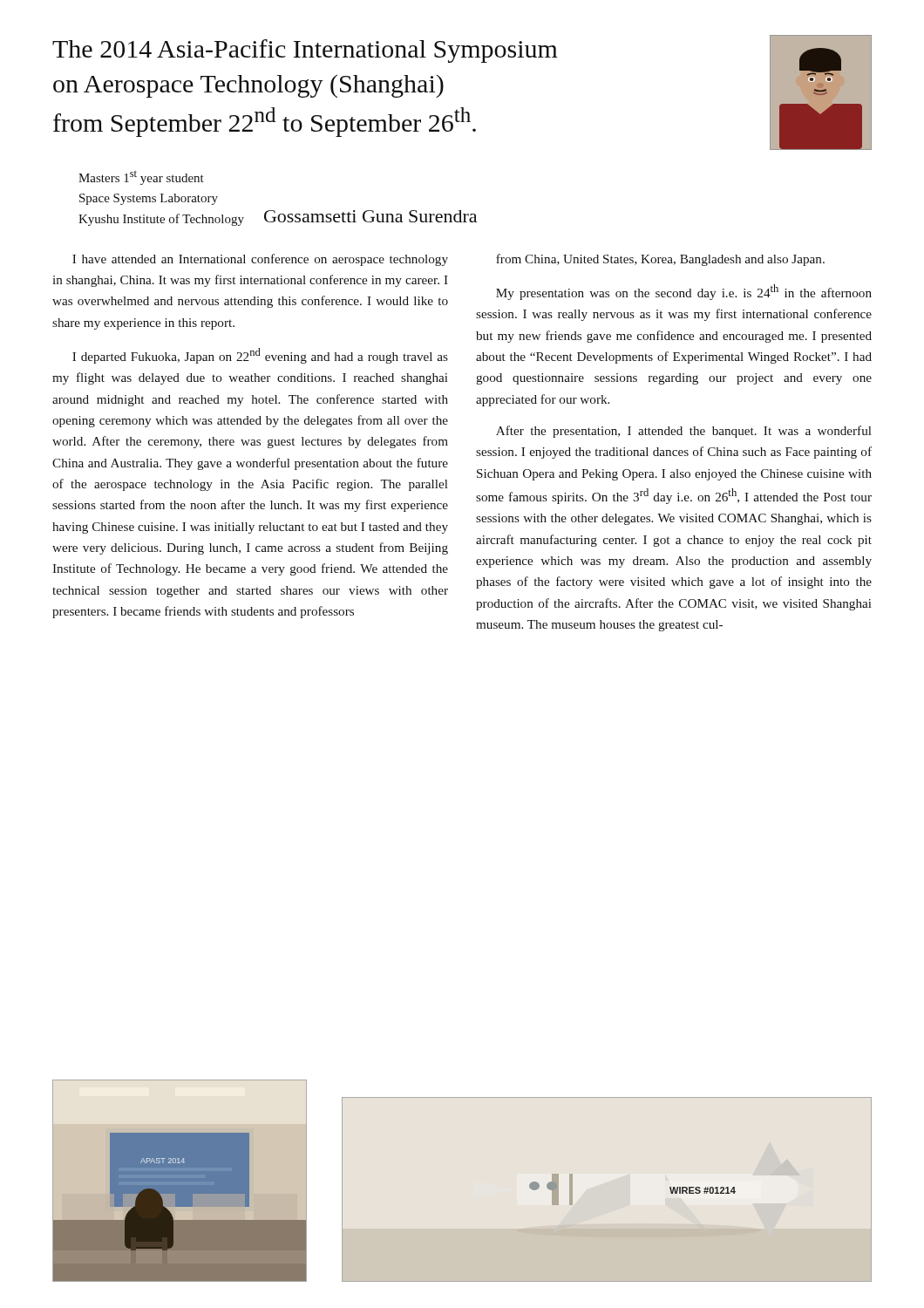This screenshot has height=1308, width=924.
Task: Navigate to the passage starting "I have attended an International conference on aerospace"
Action: (x=250, y=435)
